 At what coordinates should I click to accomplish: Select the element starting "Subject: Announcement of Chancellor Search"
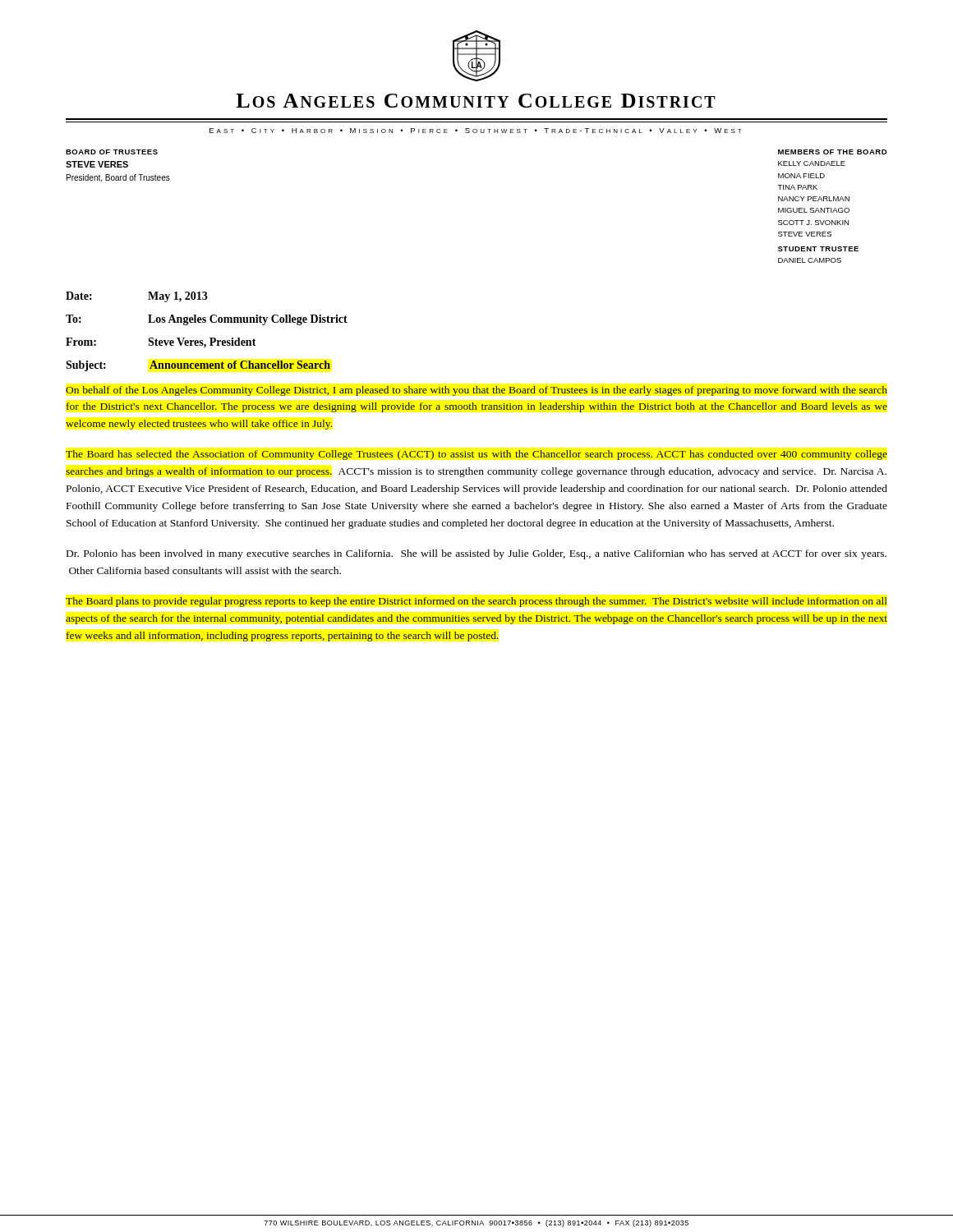coord(199,365)
